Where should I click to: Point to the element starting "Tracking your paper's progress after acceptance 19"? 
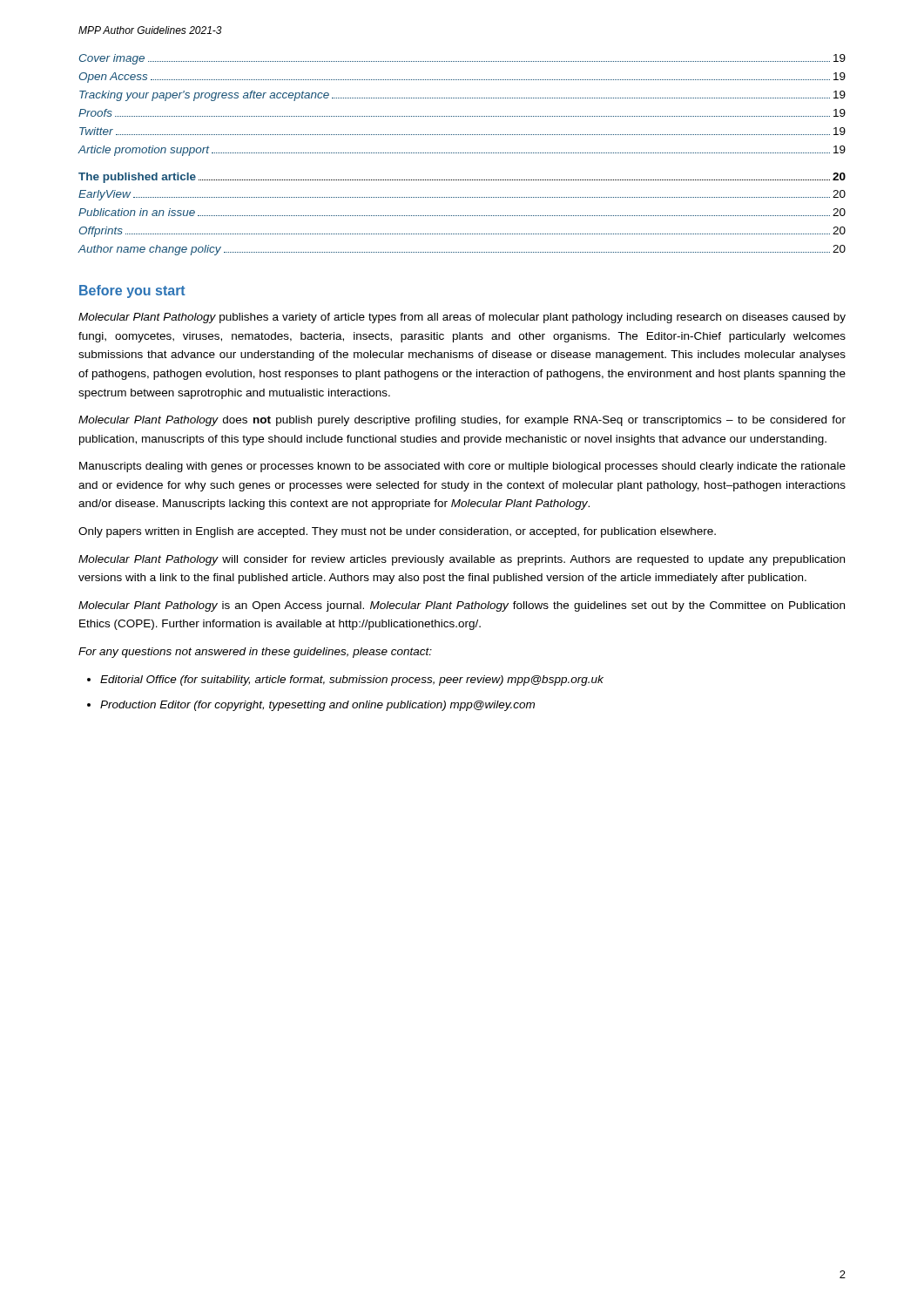[462, 95]
